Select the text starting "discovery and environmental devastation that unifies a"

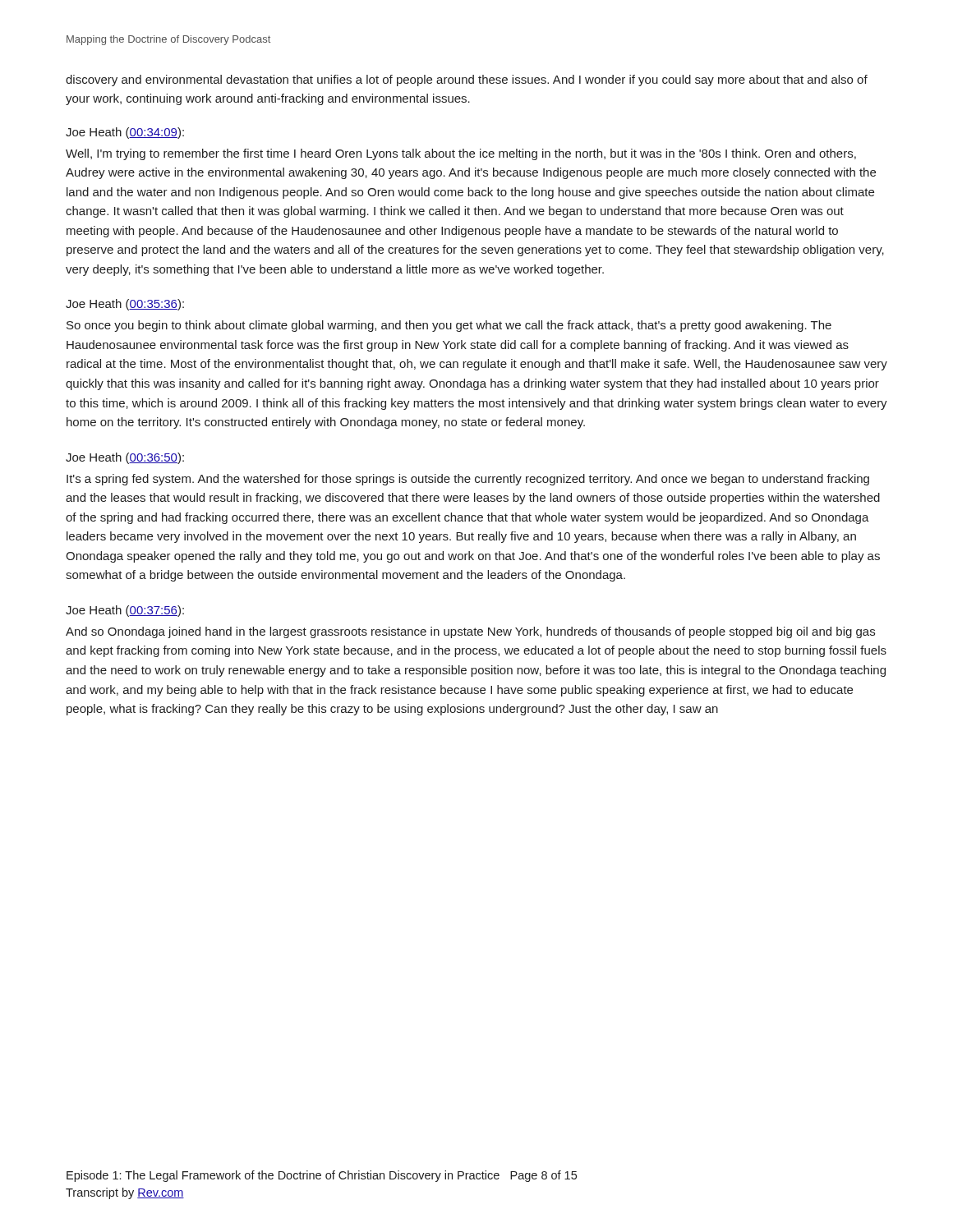[466, 89]
